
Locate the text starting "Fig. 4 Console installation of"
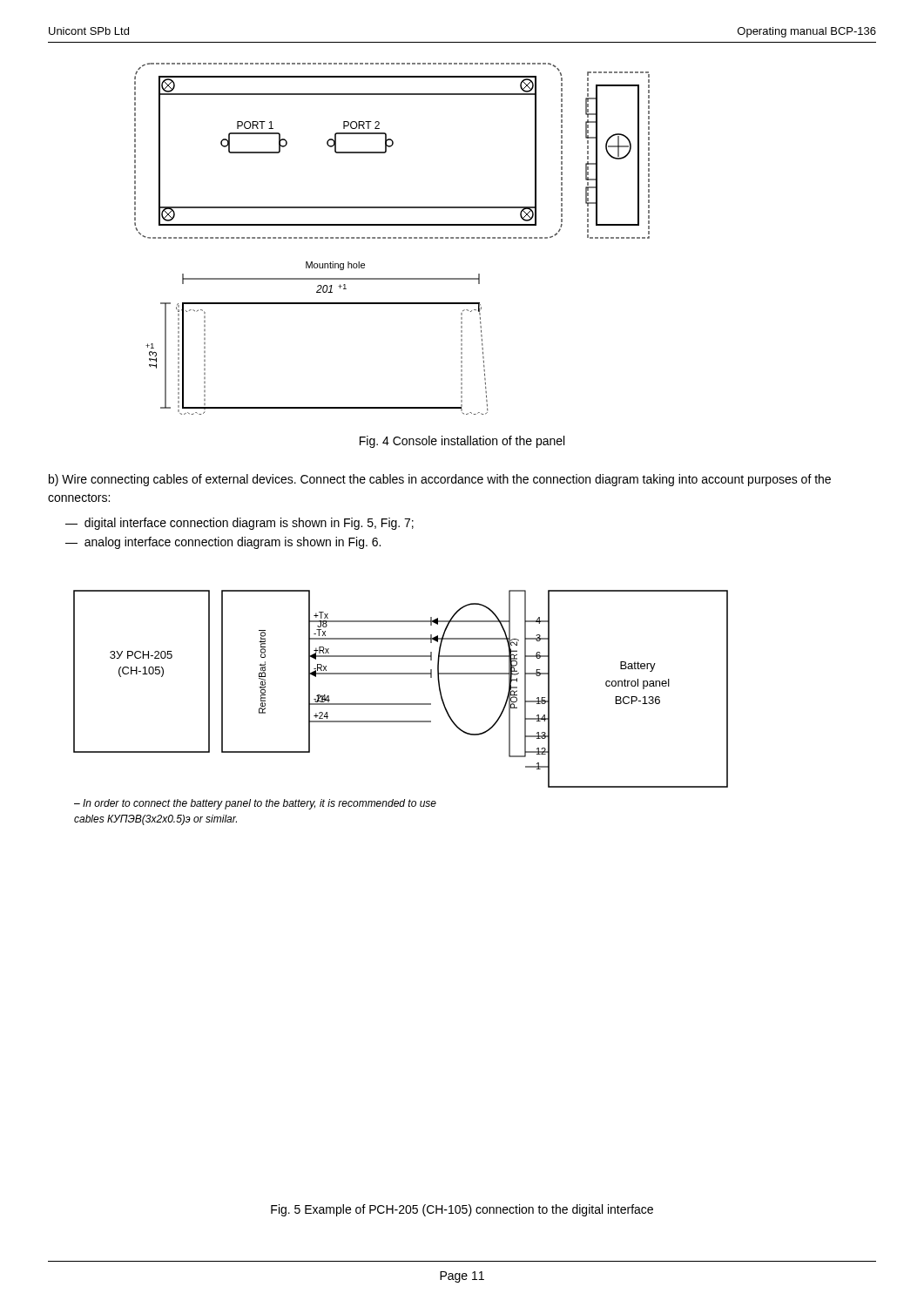(x=462, y=441)
